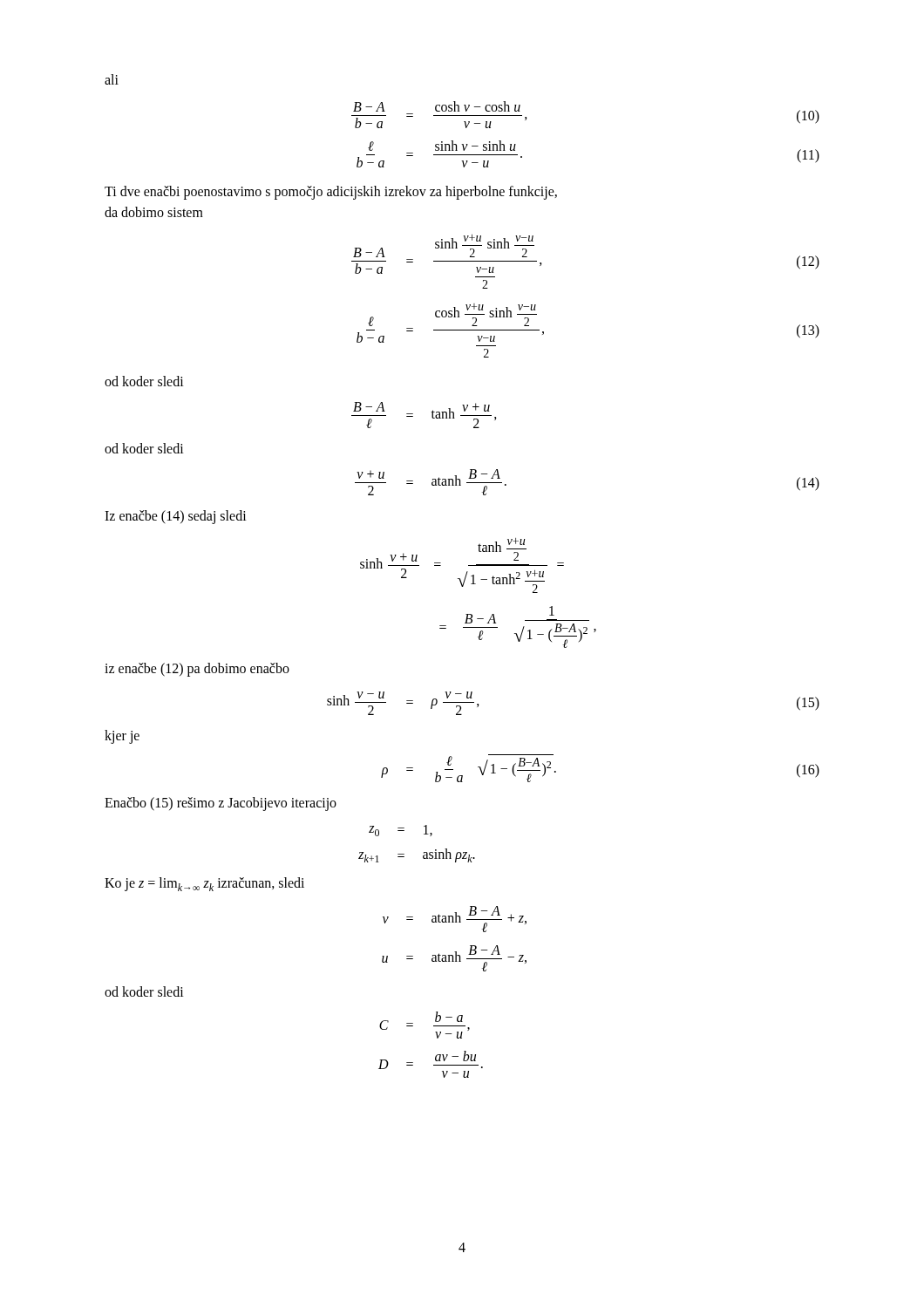Where is the formula that starts "sinh v + u2 = tanh v+u2 √"?
Viewport: 924px width, 1308px height.
[462, 593]
